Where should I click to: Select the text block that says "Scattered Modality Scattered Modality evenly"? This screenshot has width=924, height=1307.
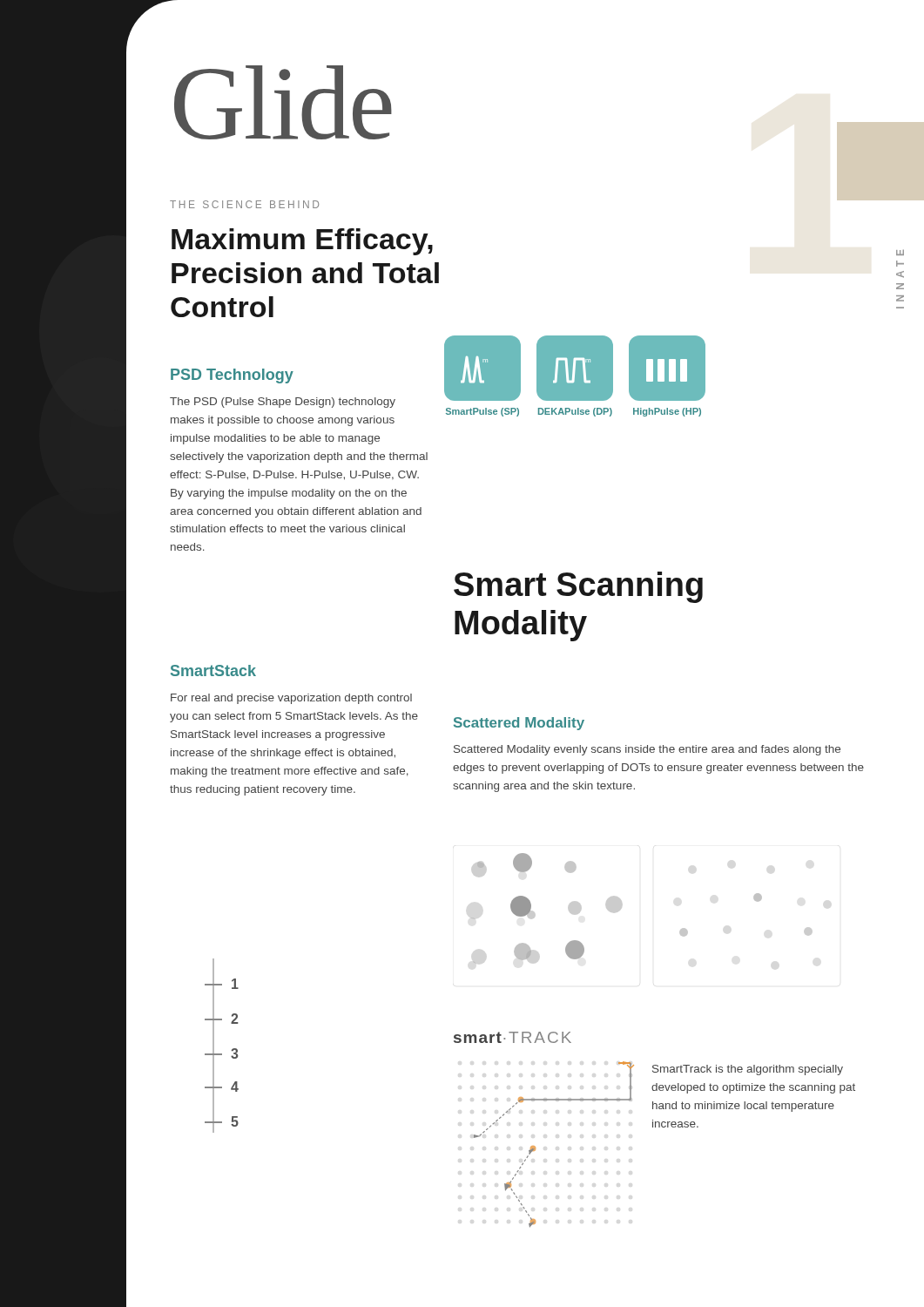tap(662, 755)
